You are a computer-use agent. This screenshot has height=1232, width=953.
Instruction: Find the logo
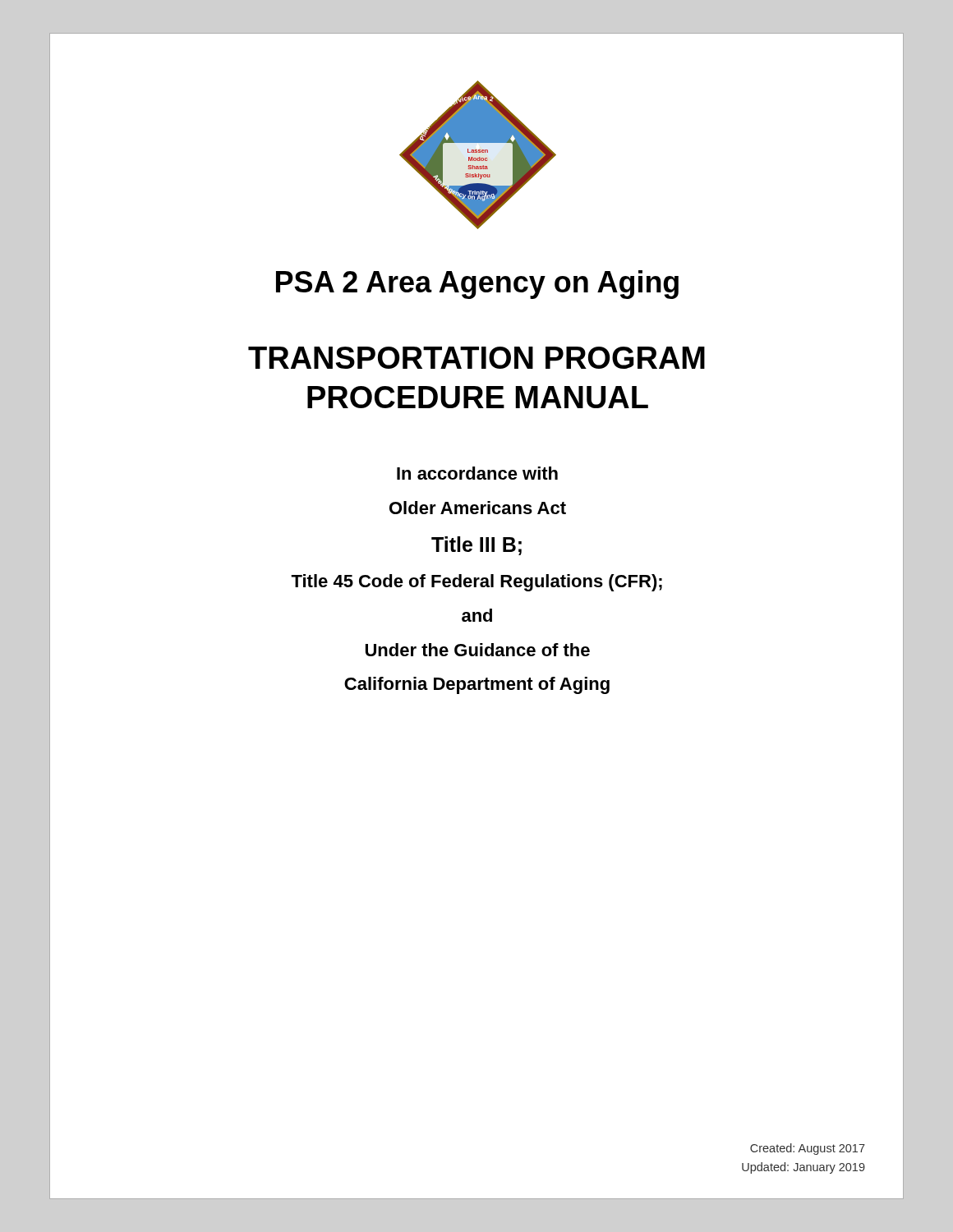click(x=477, y=155)
